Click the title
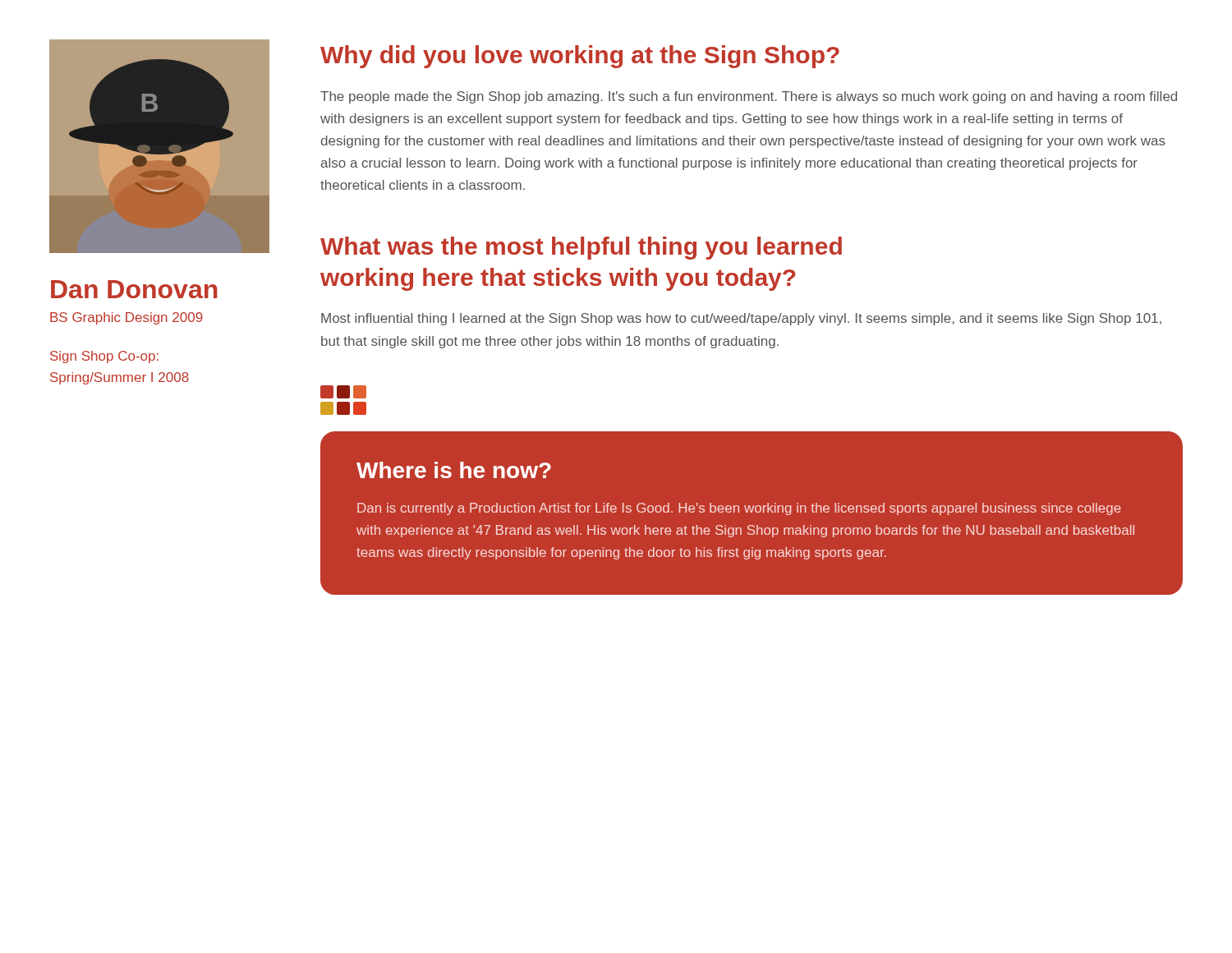Screen dimensions: 953x1232 pyautogui.click(x=134, y=289)
